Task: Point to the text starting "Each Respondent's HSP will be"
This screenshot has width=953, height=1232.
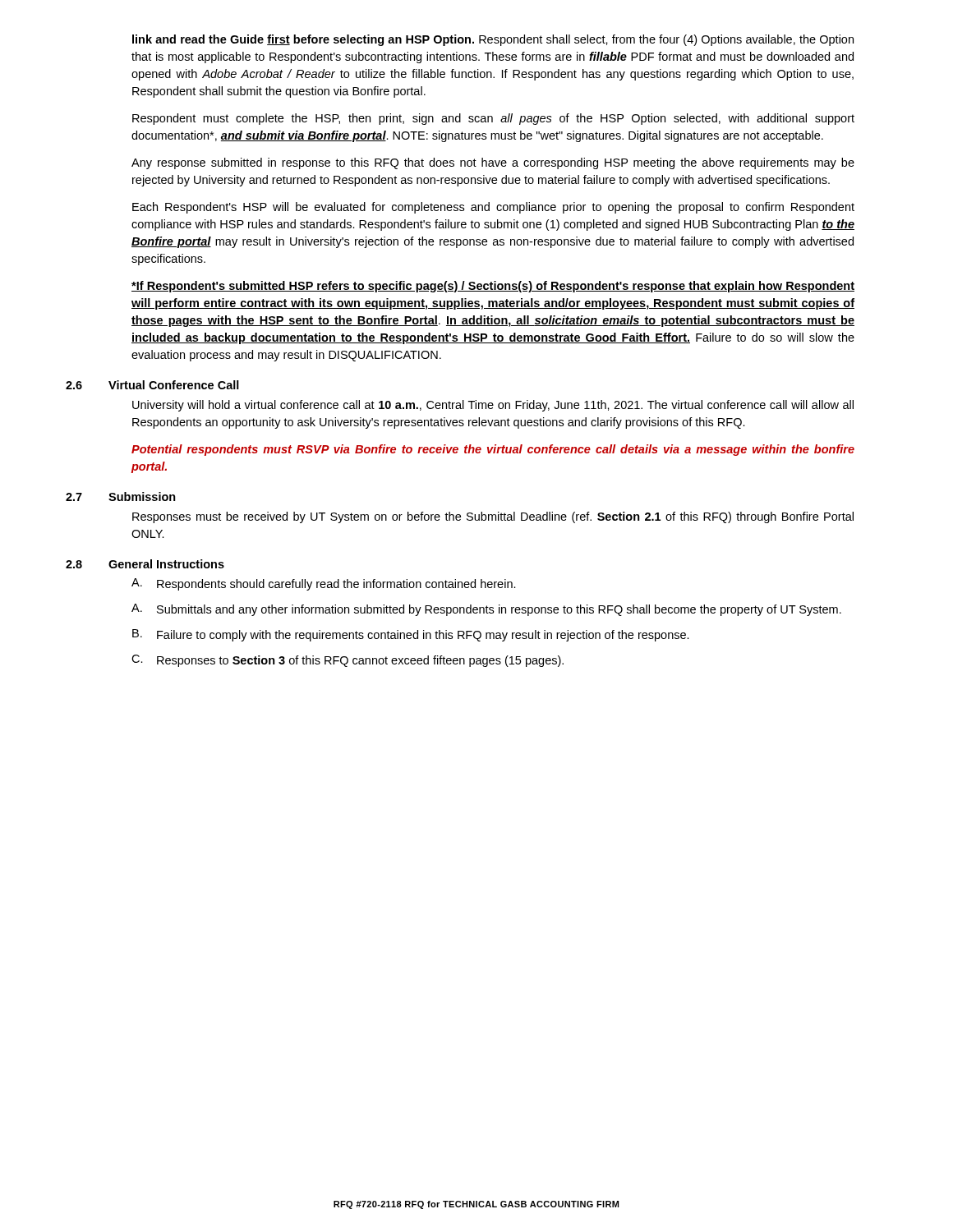Action: pyautogui.click(x=493, y=233)
